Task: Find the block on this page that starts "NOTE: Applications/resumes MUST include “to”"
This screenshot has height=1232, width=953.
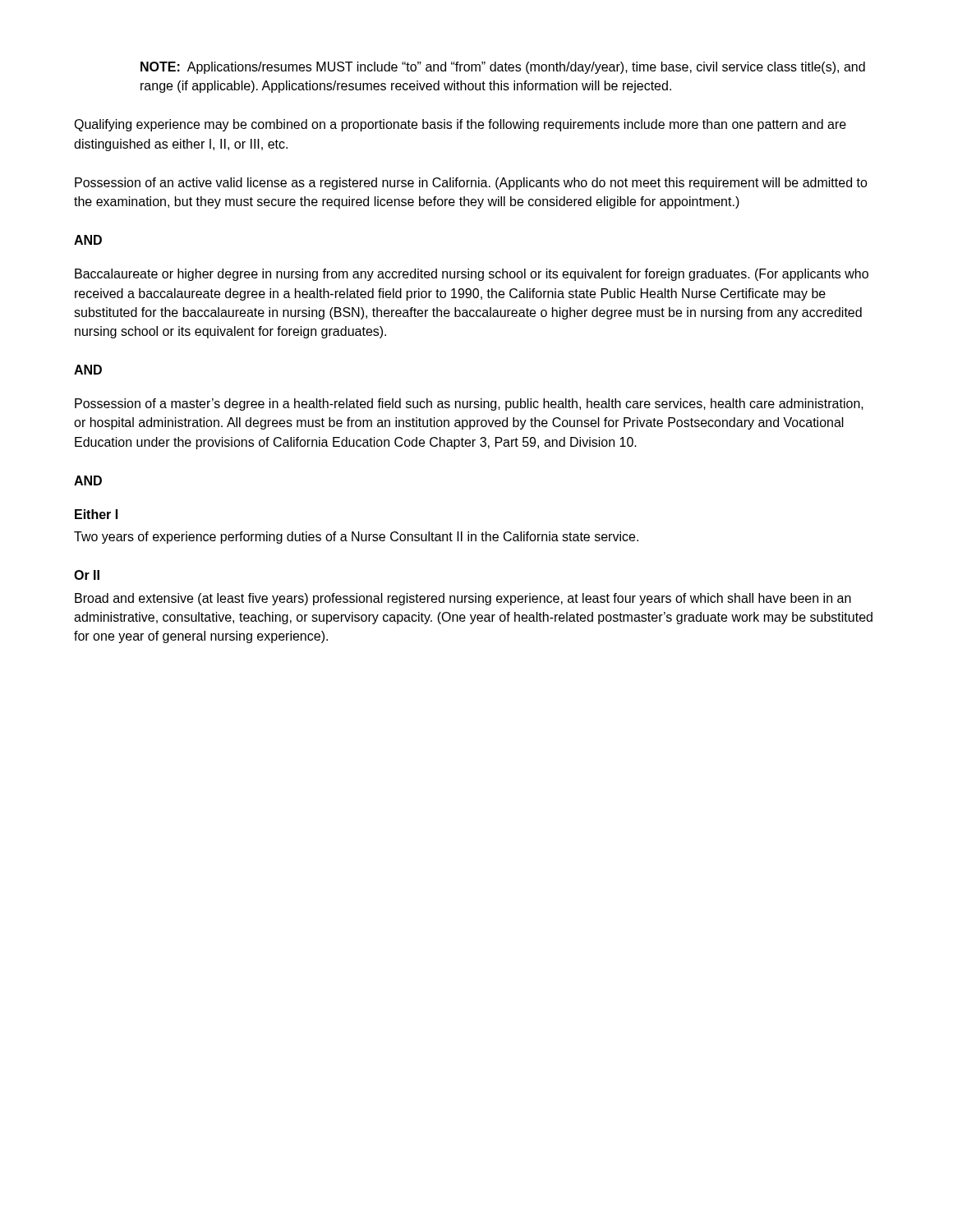Action: pos(503,77)
